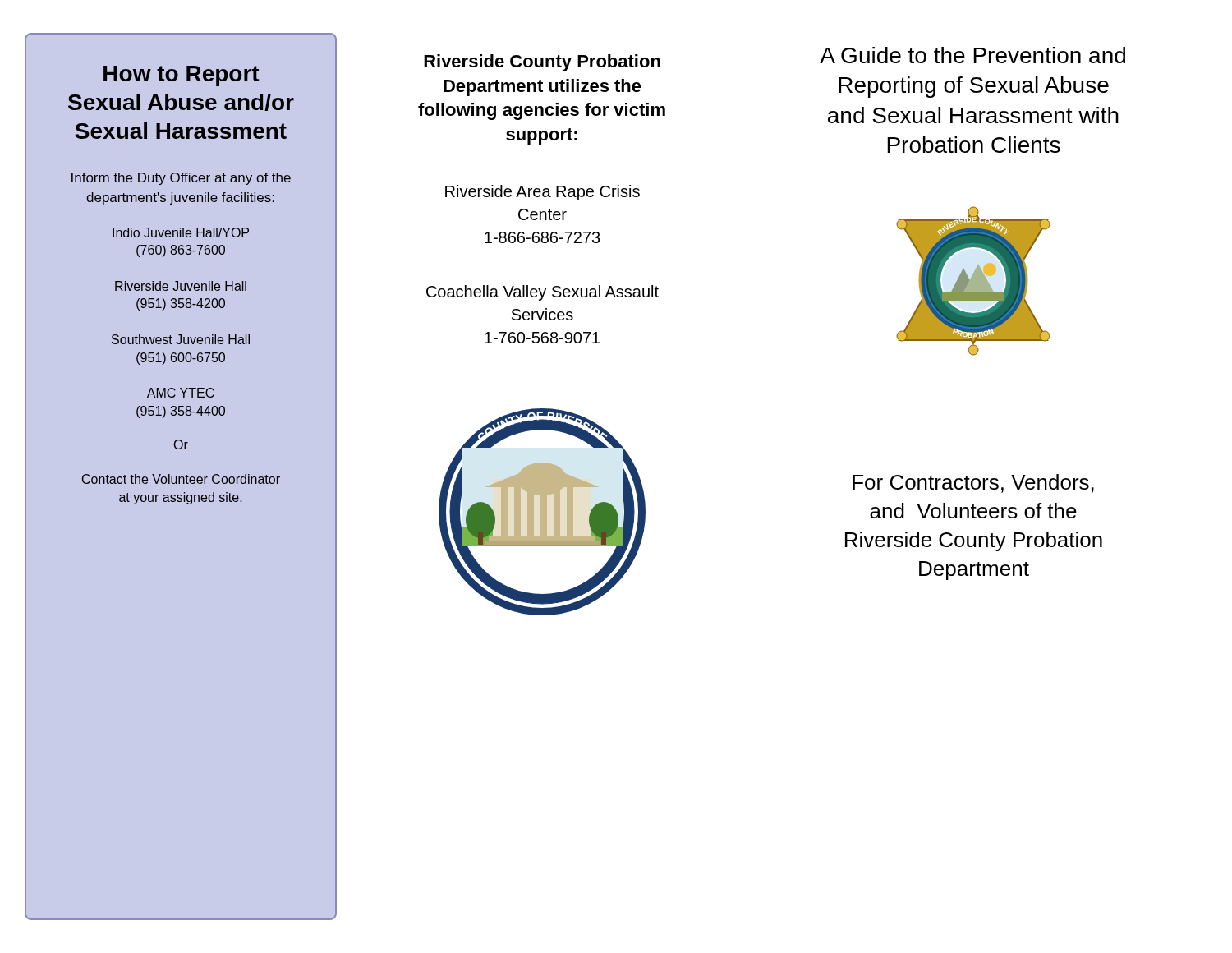Click on the text containing "Contact the Volunteer Coordinatorat your assigned site."
The width and height of the screenshot is (1232, 953).
(x=181, y=489)
